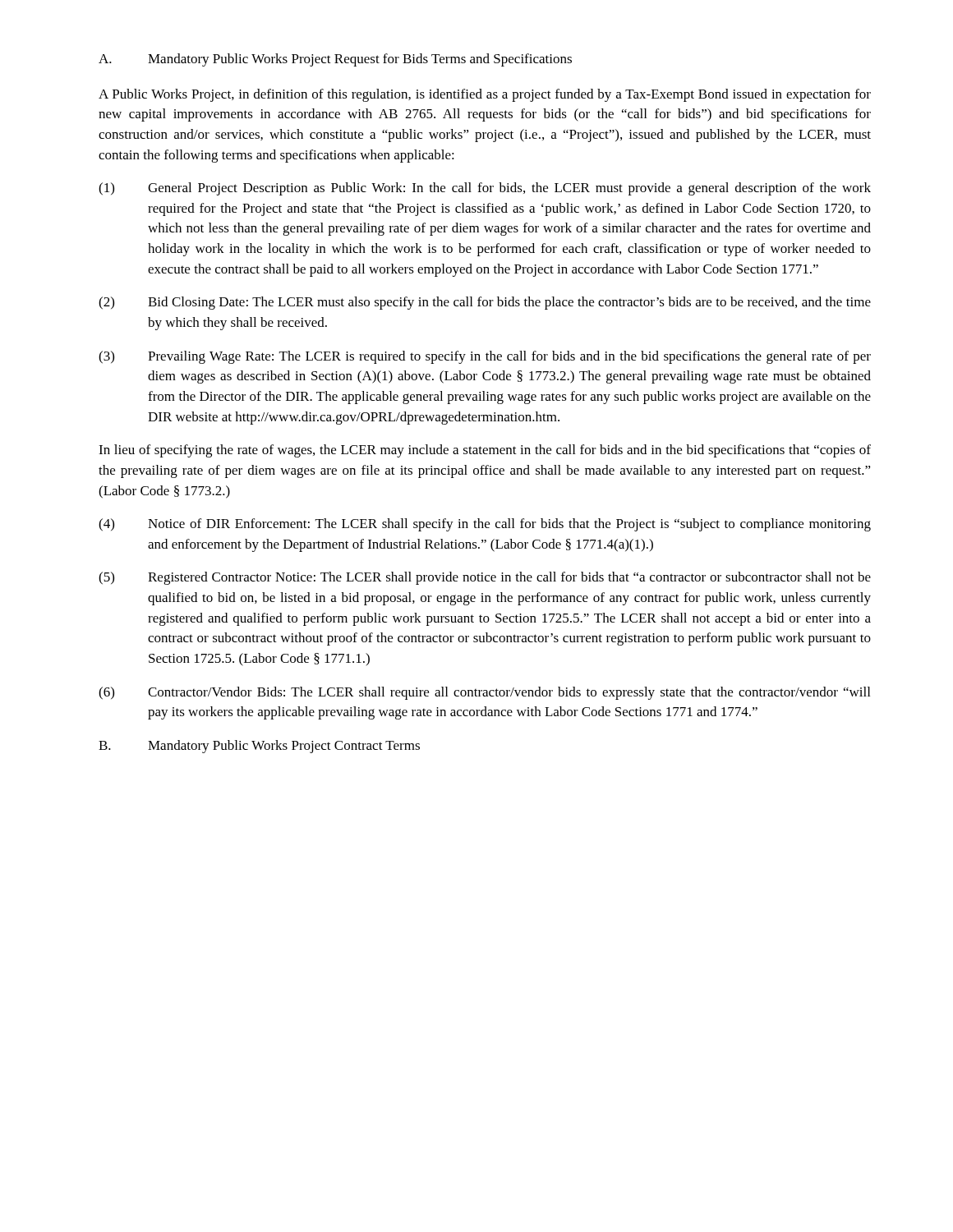Point to the text starting "A Public Works Project, in definition of"
The height and width of the screenshot is (1232, 953).
pos(485,124)
